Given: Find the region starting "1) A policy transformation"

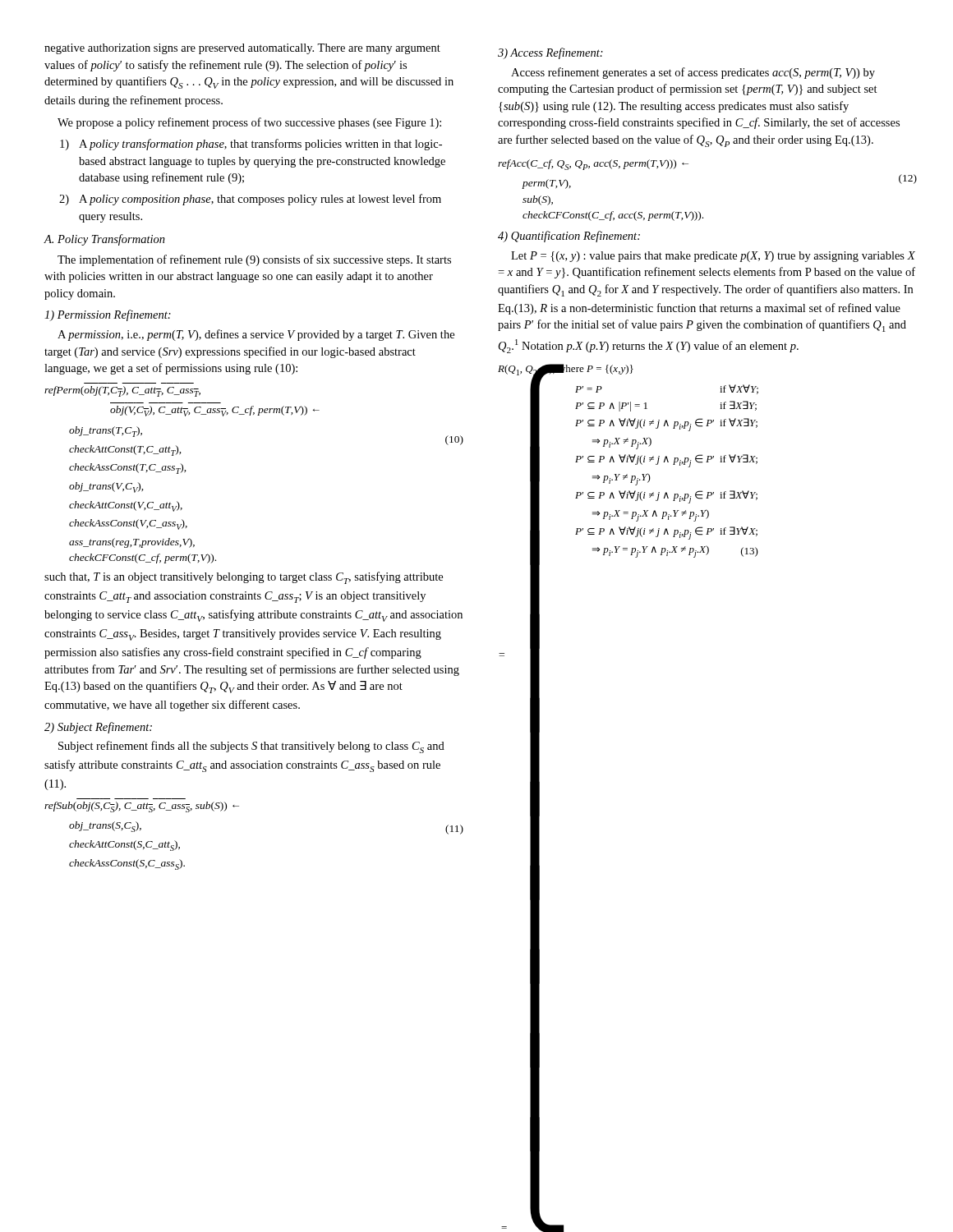Looking at the screenshot, I should 261,161.
